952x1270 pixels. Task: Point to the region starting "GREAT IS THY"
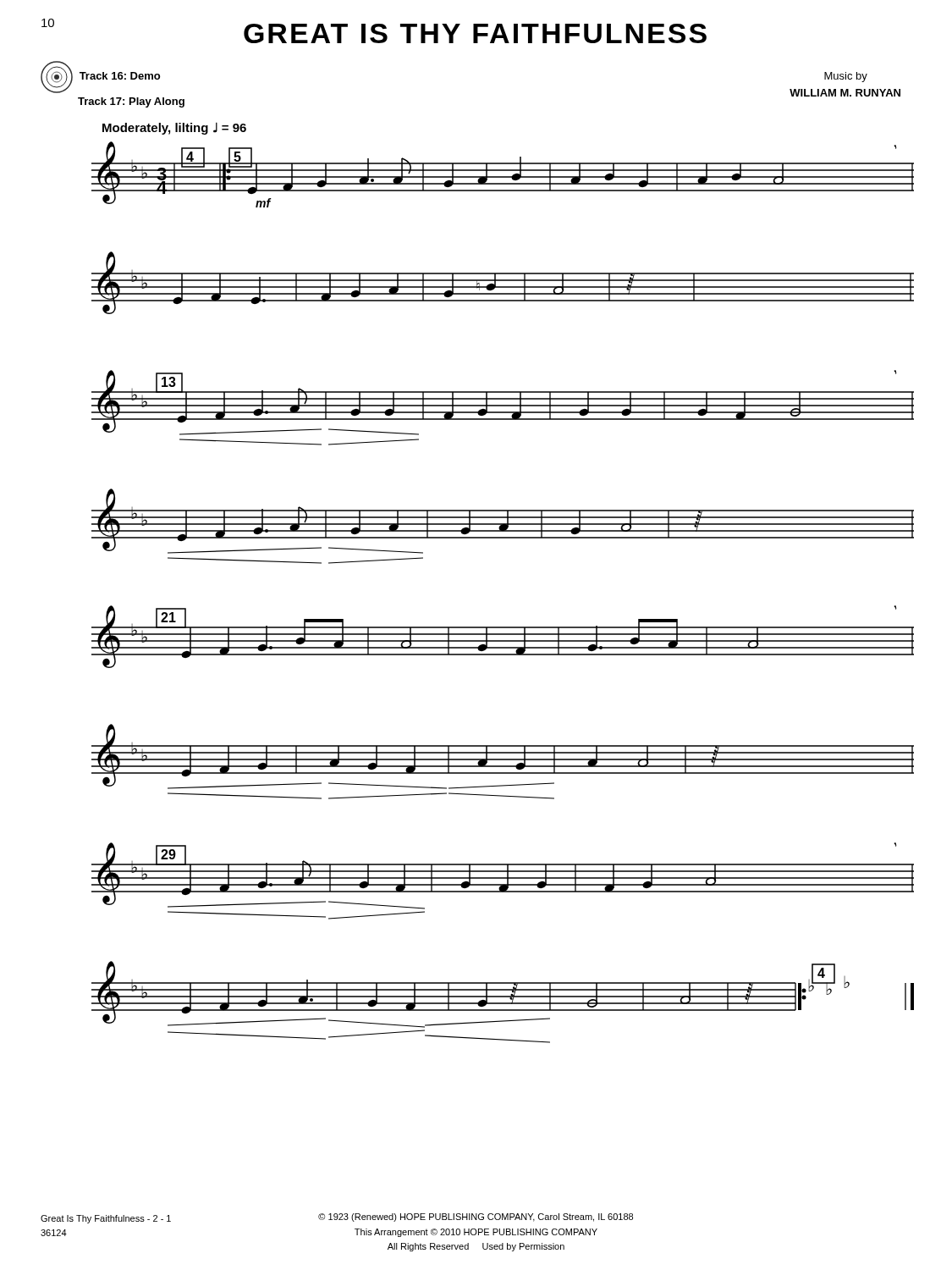click(476, 33)
